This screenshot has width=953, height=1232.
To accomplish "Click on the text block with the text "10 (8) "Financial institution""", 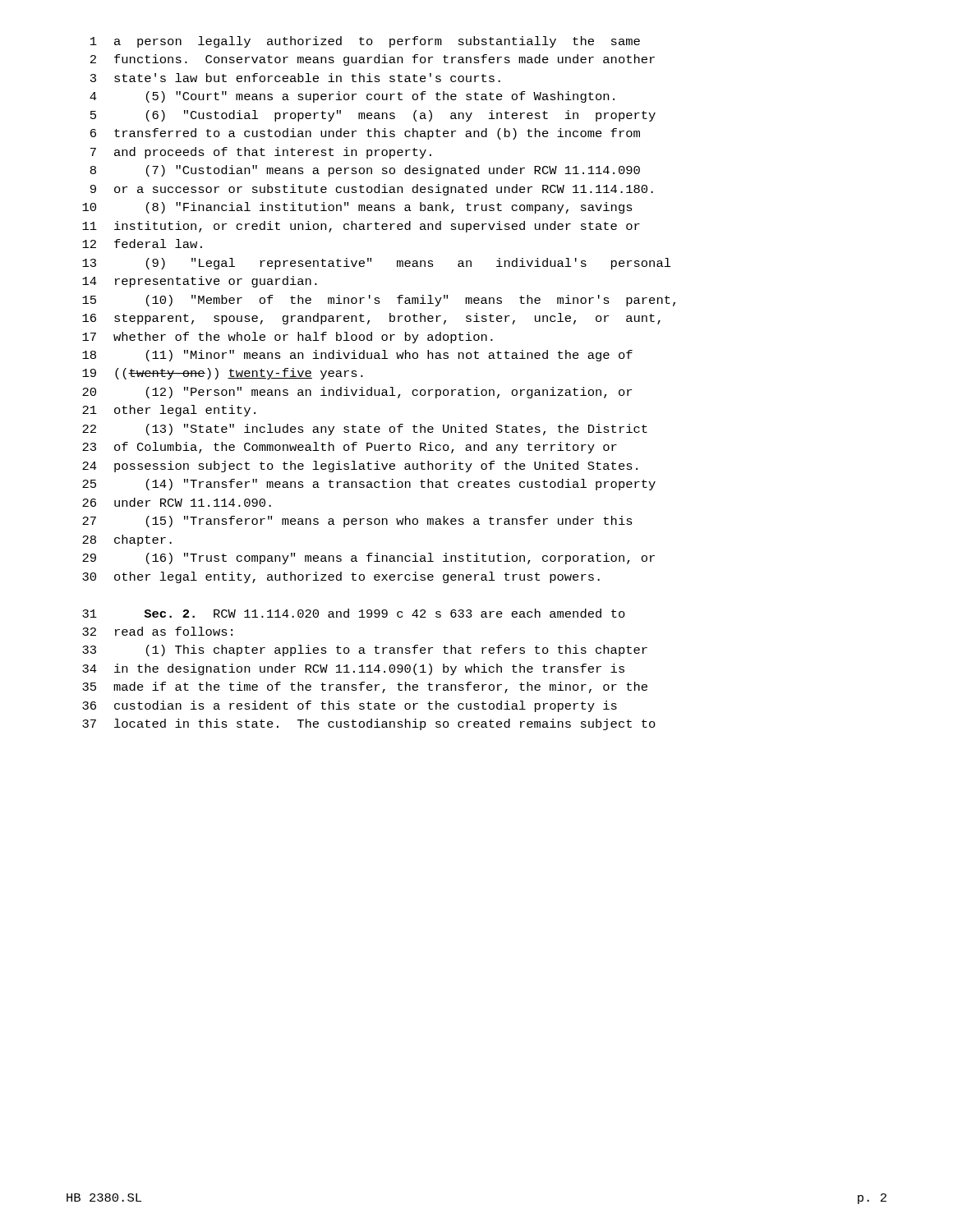I will coord(476,227).
